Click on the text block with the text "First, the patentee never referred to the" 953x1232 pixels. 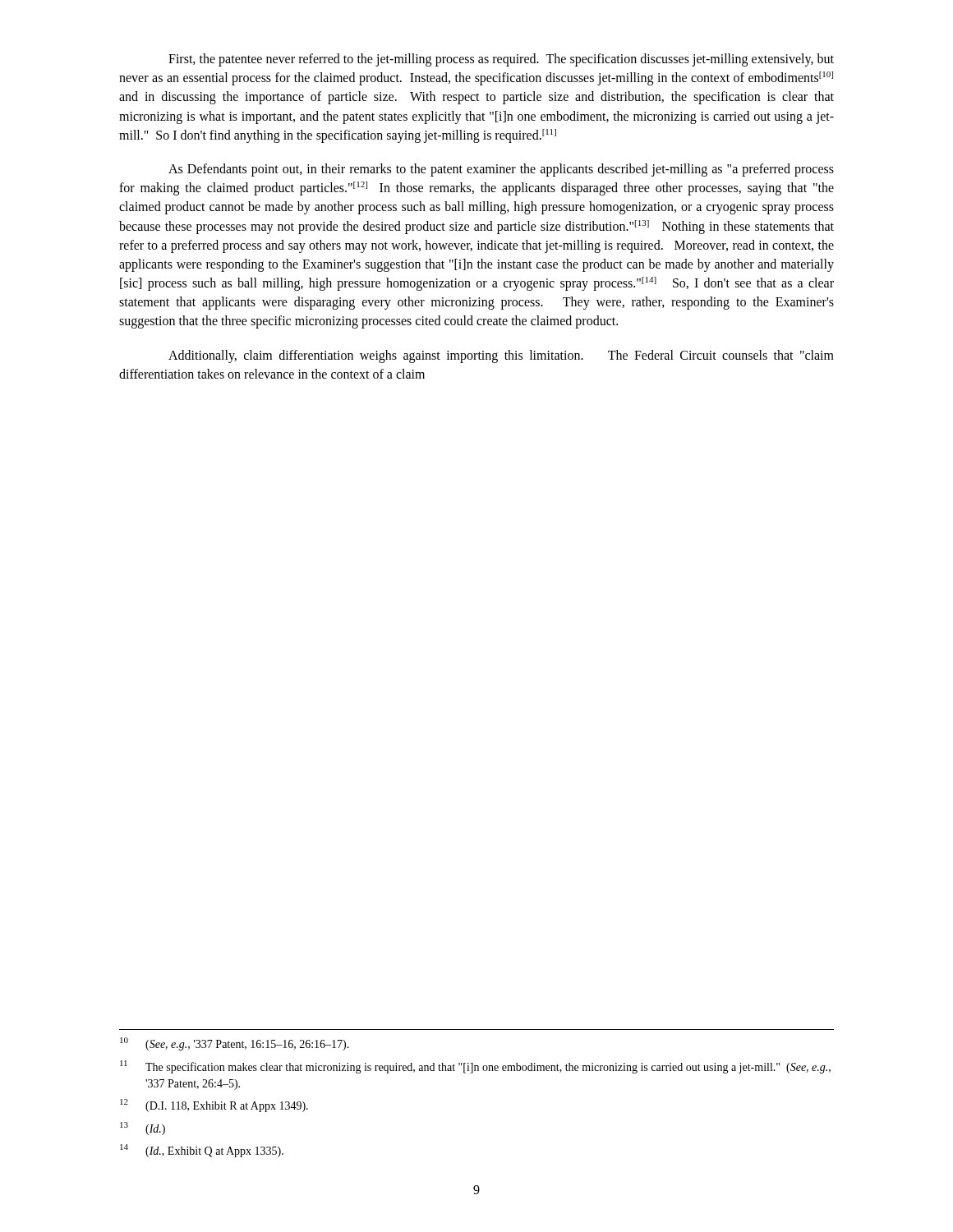(x=476, y=97)
